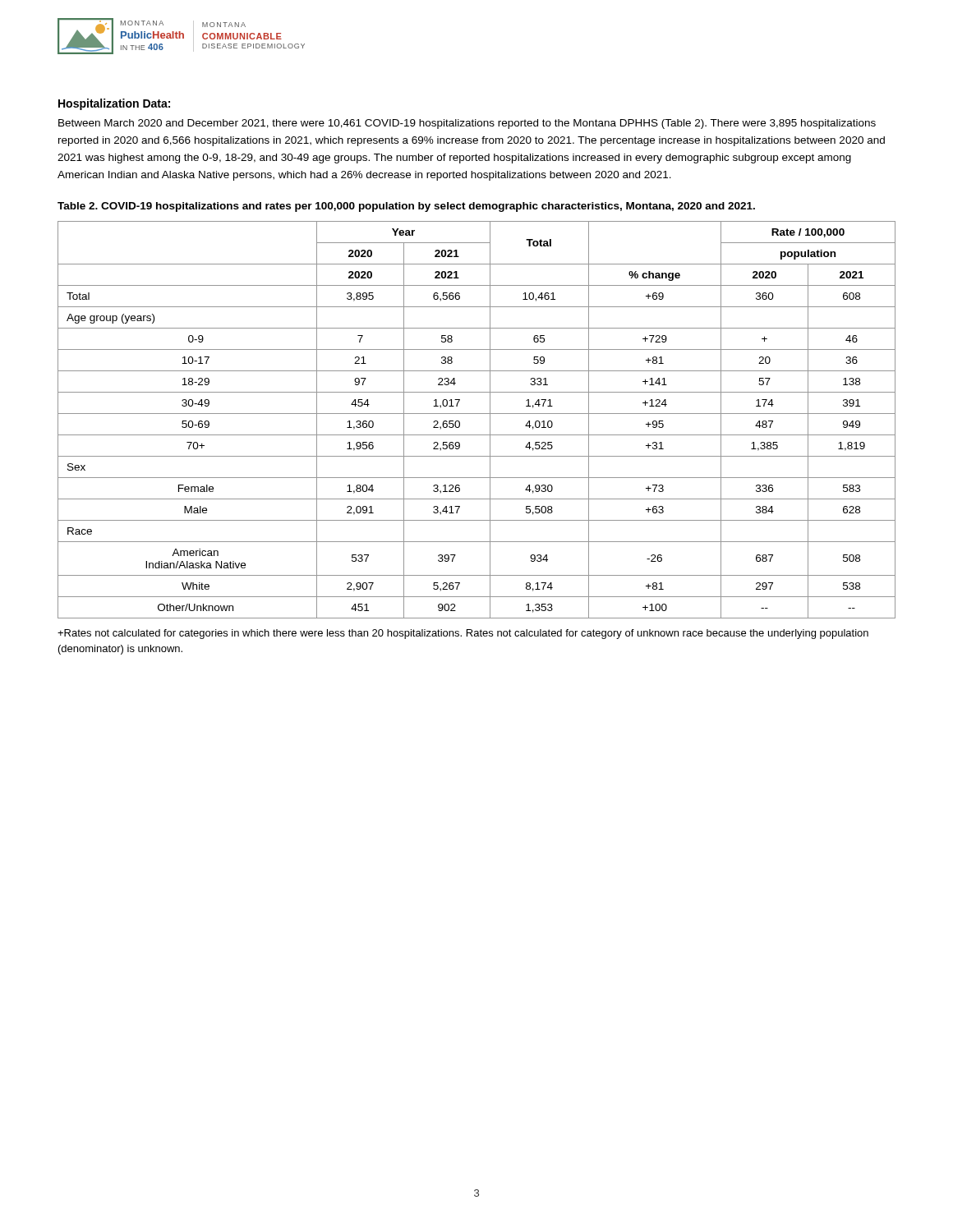Locate a section header

(114, 103)
